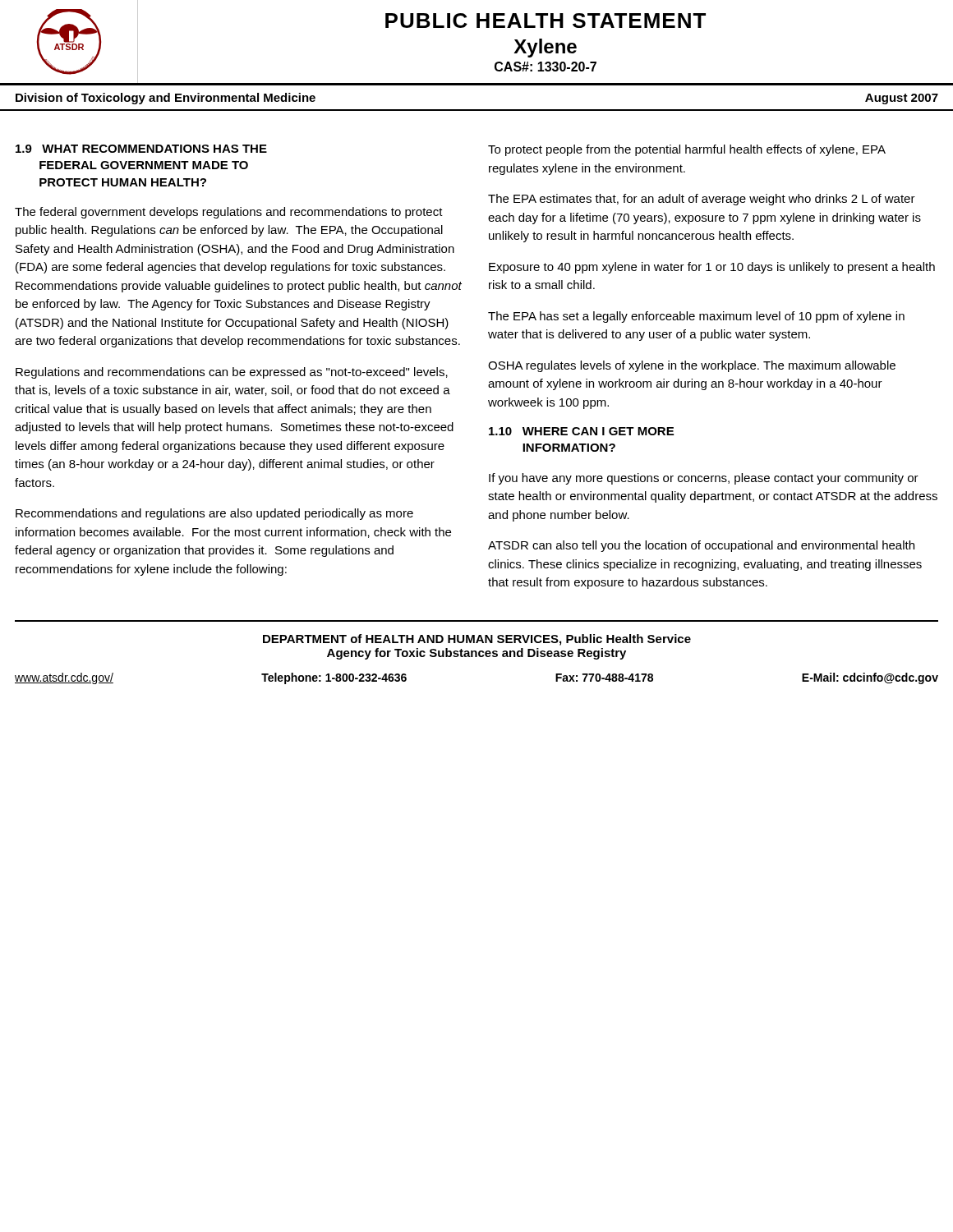
Task: Locate the block of text that opens with "Exposure to 40 ppm"
Action: coord(713,276)
